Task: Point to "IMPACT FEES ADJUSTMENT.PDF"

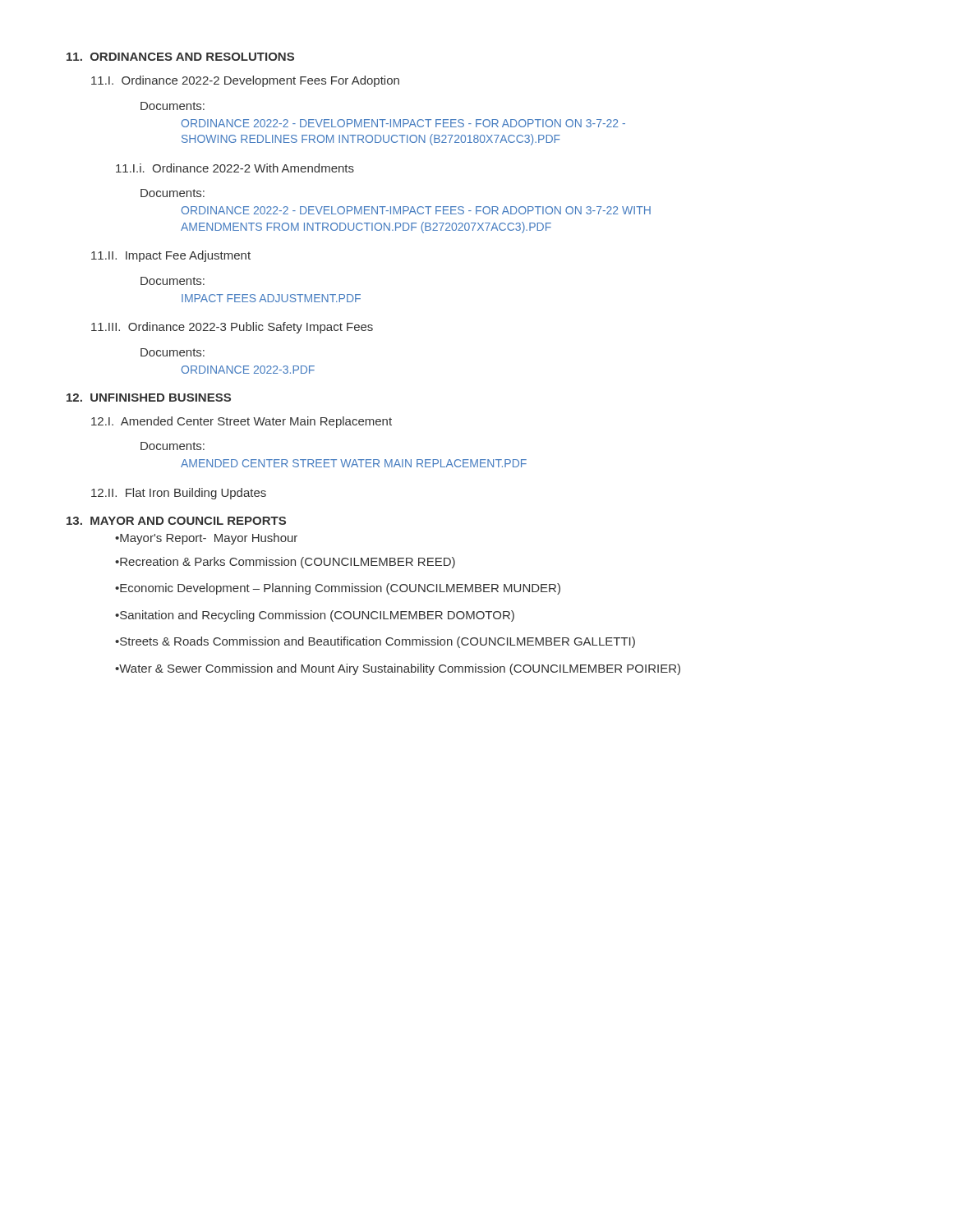Action: pyautogui.click(x=271, y=298)
